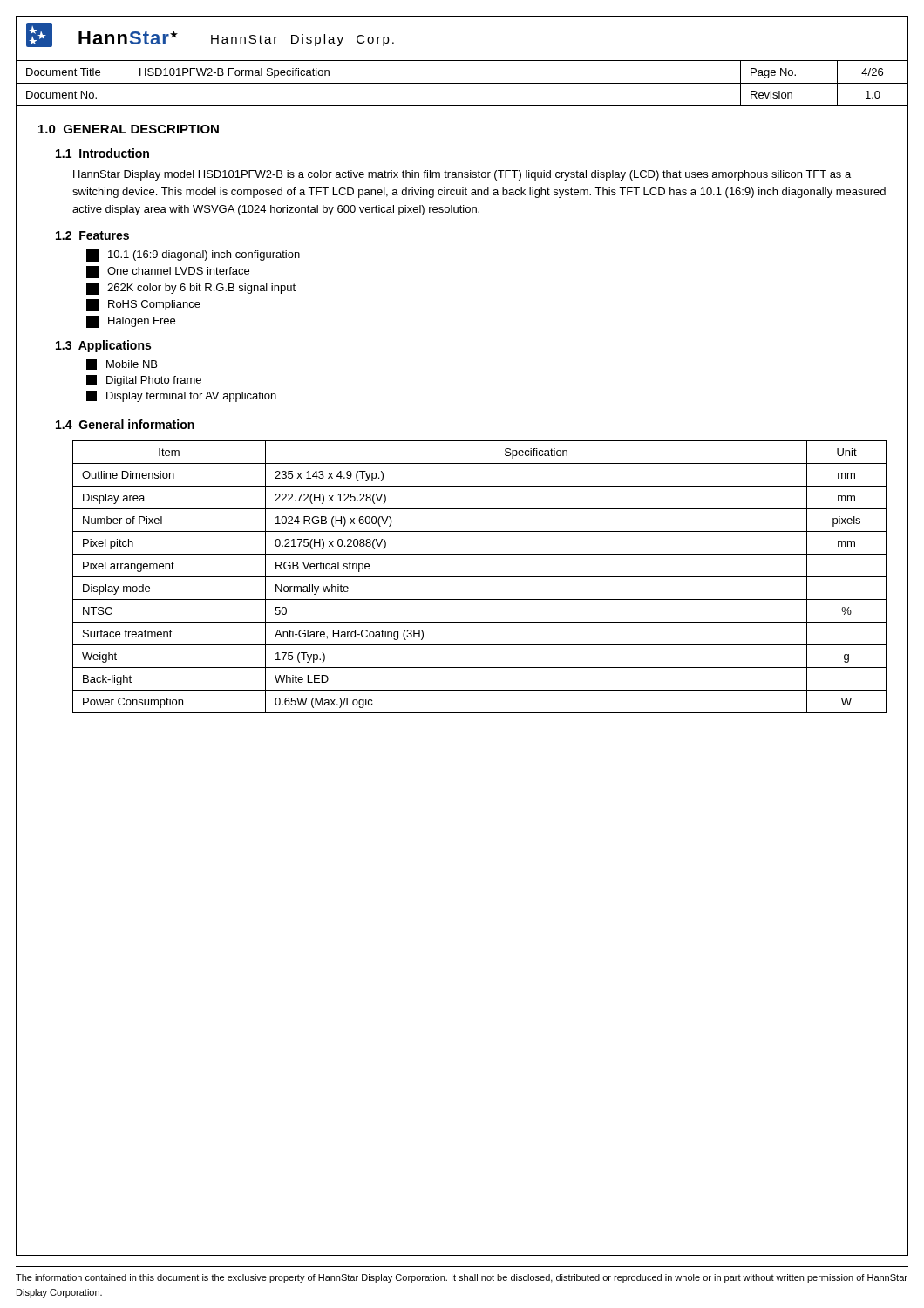This screenshot has height=1308, width=924.
Task: Find the passage starting "1.4 General information"
Action: pyautogui.click(x=125, y=425)
